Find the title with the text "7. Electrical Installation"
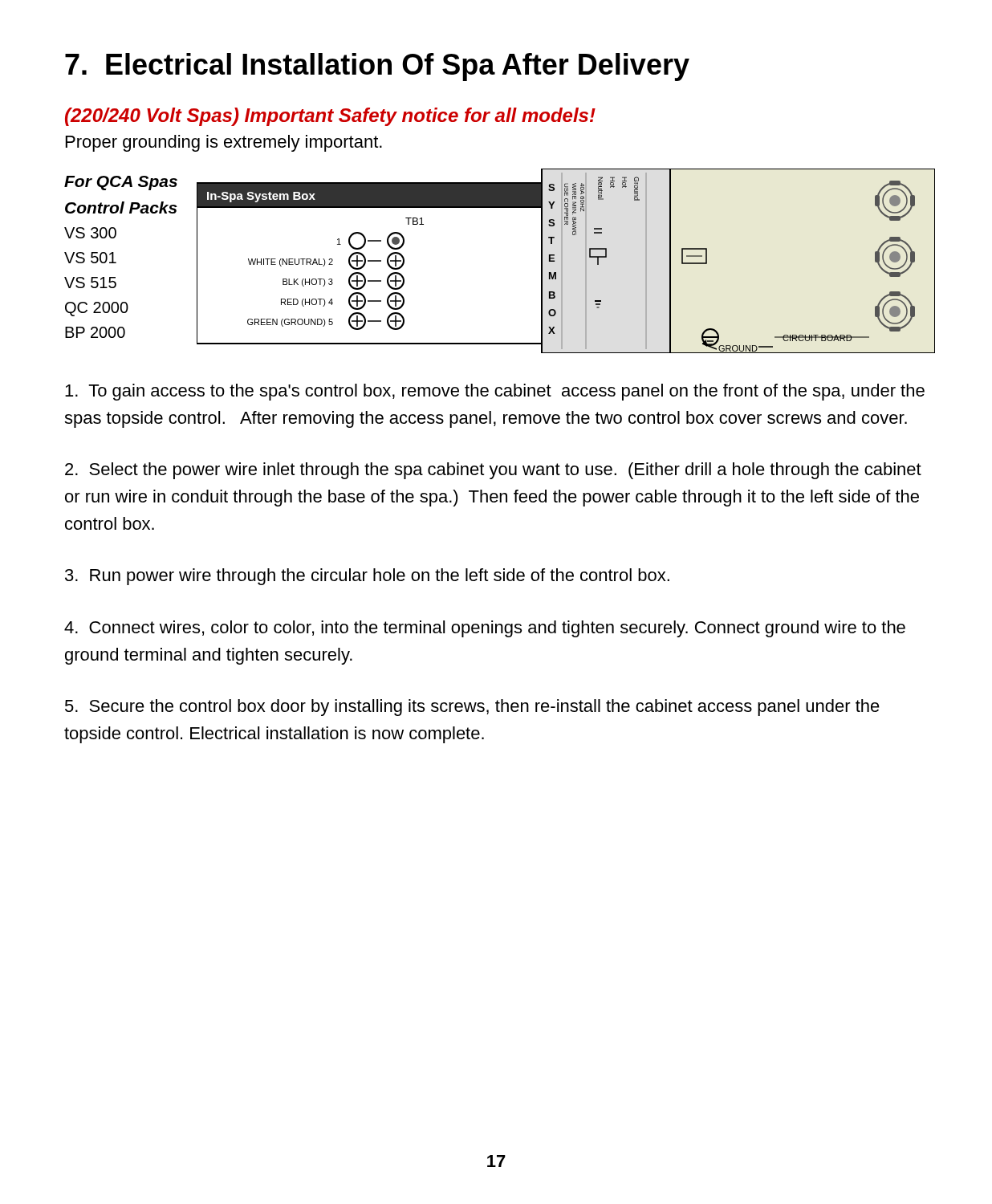This screenshot has height=1204, width=992. [x=377, y=65]
